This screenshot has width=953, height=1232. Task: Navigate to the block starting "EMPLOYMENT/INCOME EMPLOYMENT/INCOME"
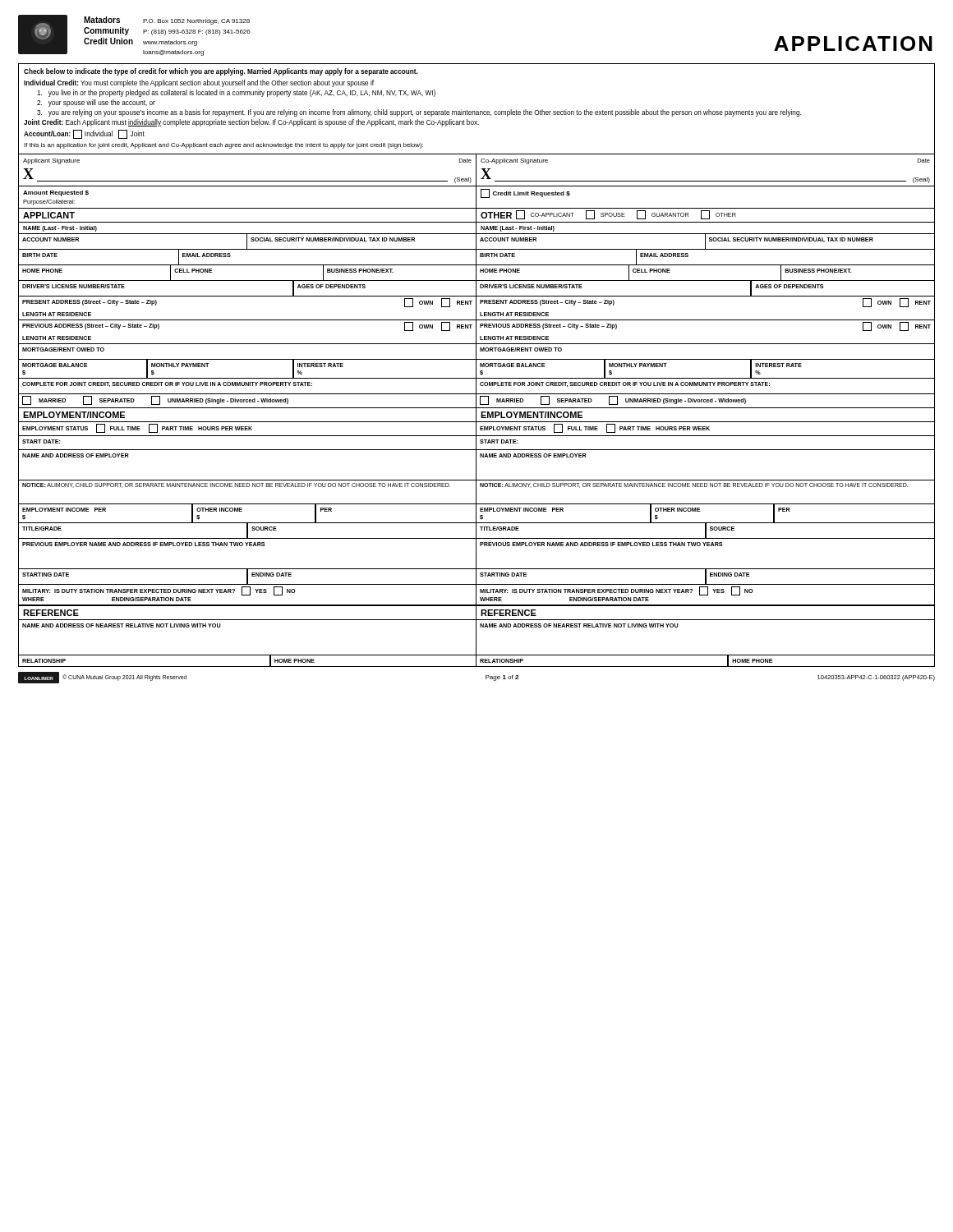[x=476, y=415]
